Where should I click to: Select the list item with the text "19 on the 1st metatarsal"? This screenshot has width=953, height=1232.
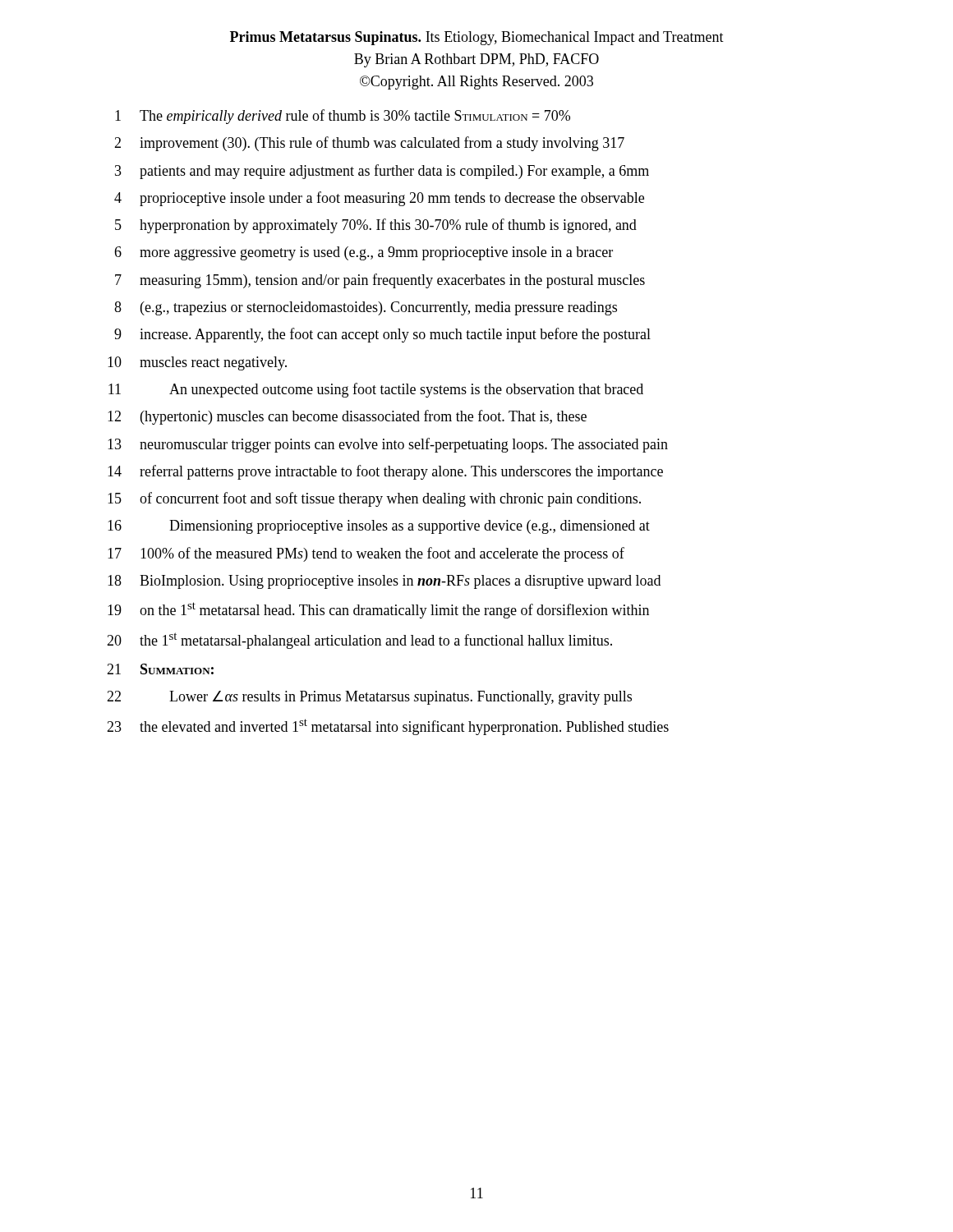click(485, 610)
